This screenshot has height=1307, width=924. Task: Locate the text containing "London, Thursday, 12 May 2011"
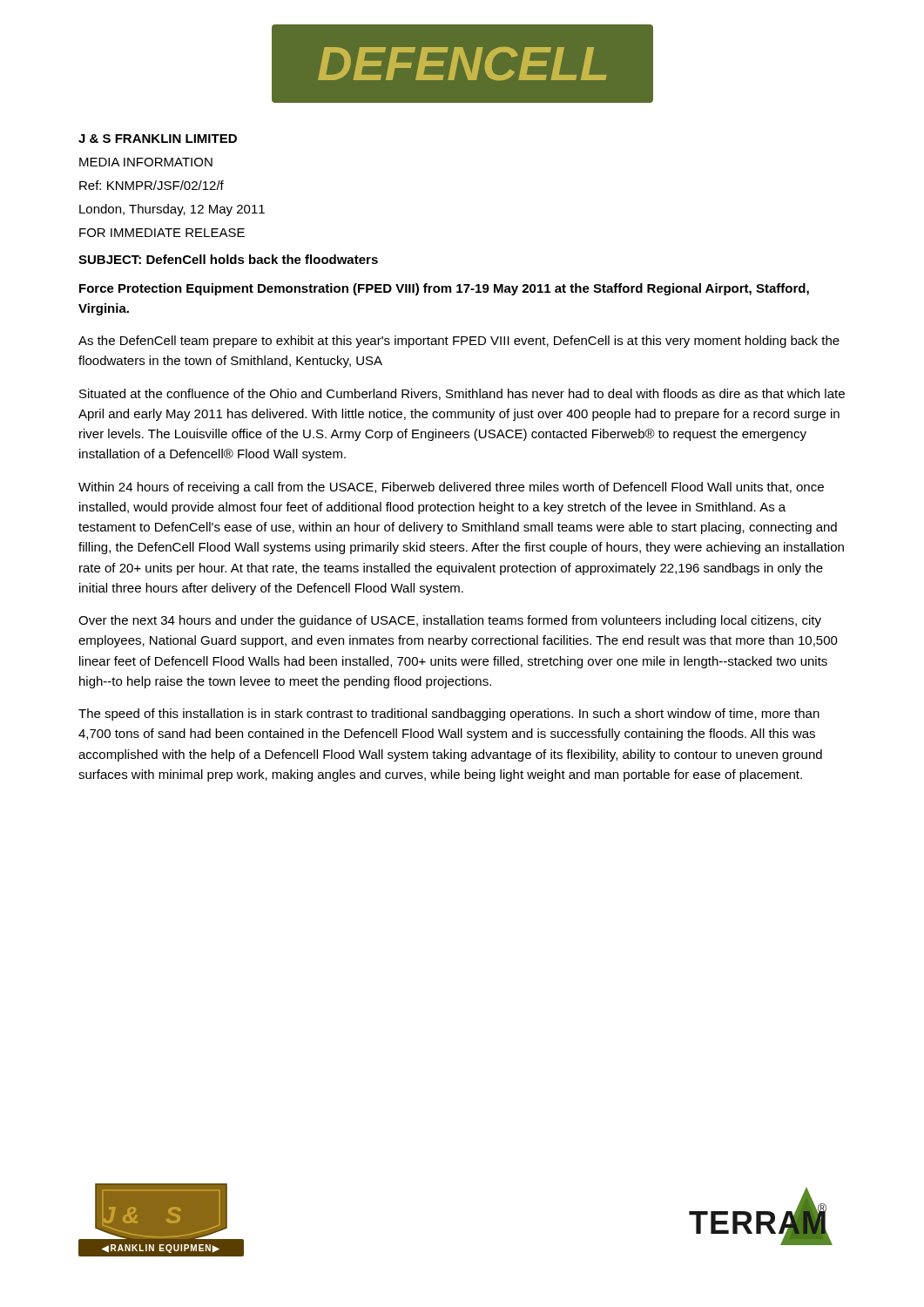(172, 209)
